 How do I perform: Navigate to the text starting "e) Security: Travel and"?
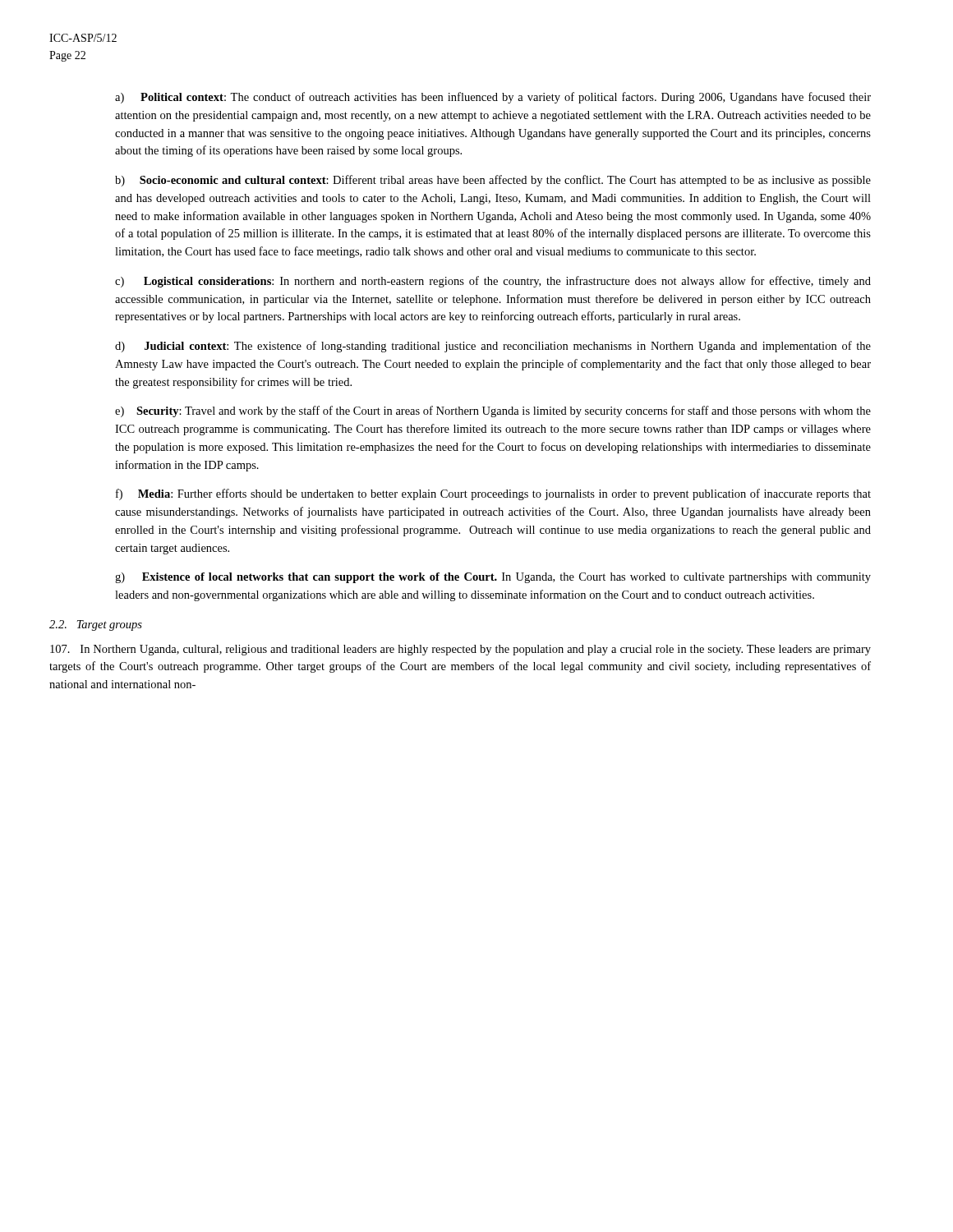[x=493, y=438]
